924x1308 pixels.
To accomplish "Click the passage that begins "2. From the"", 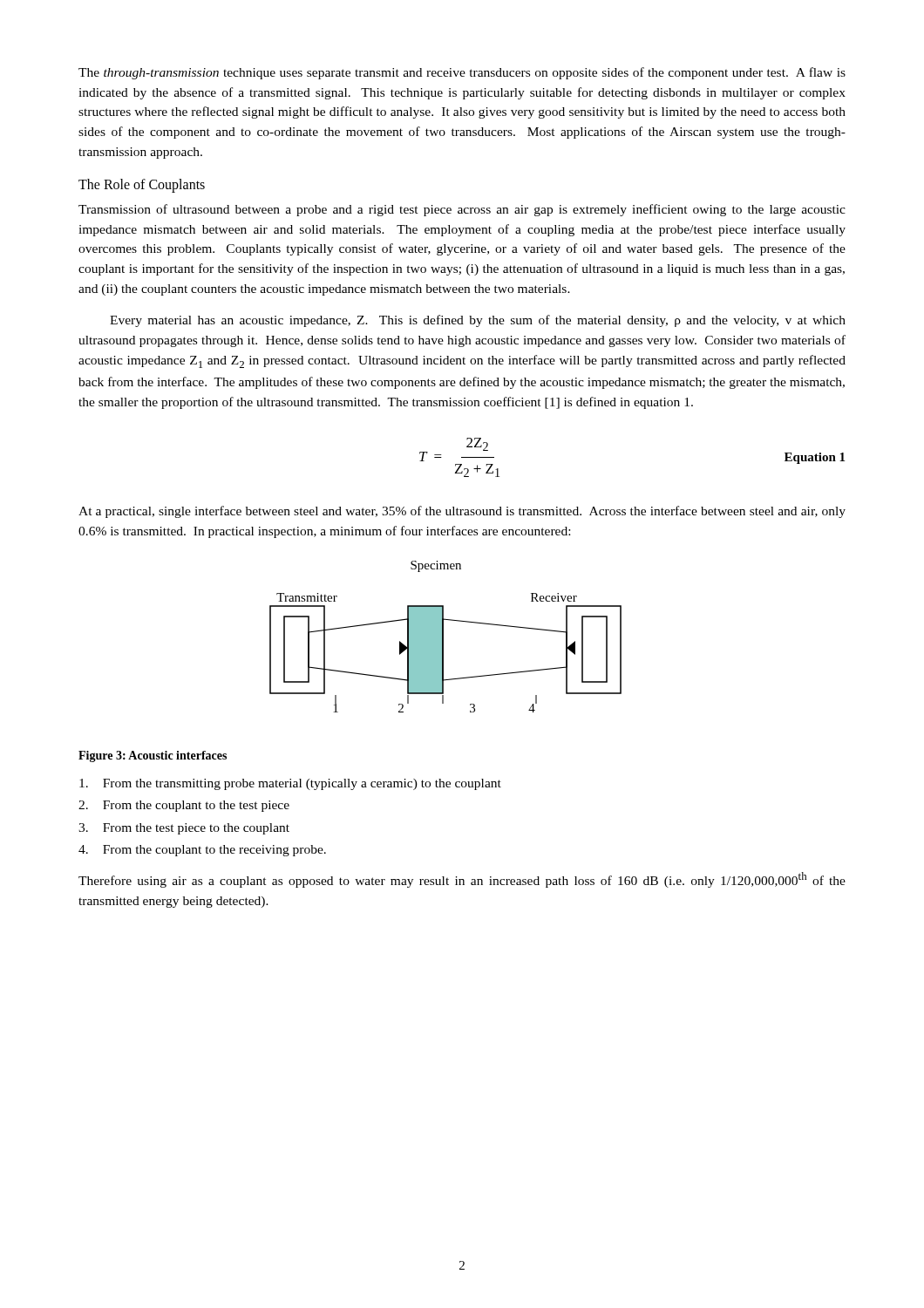I will (x=184, y=805).
